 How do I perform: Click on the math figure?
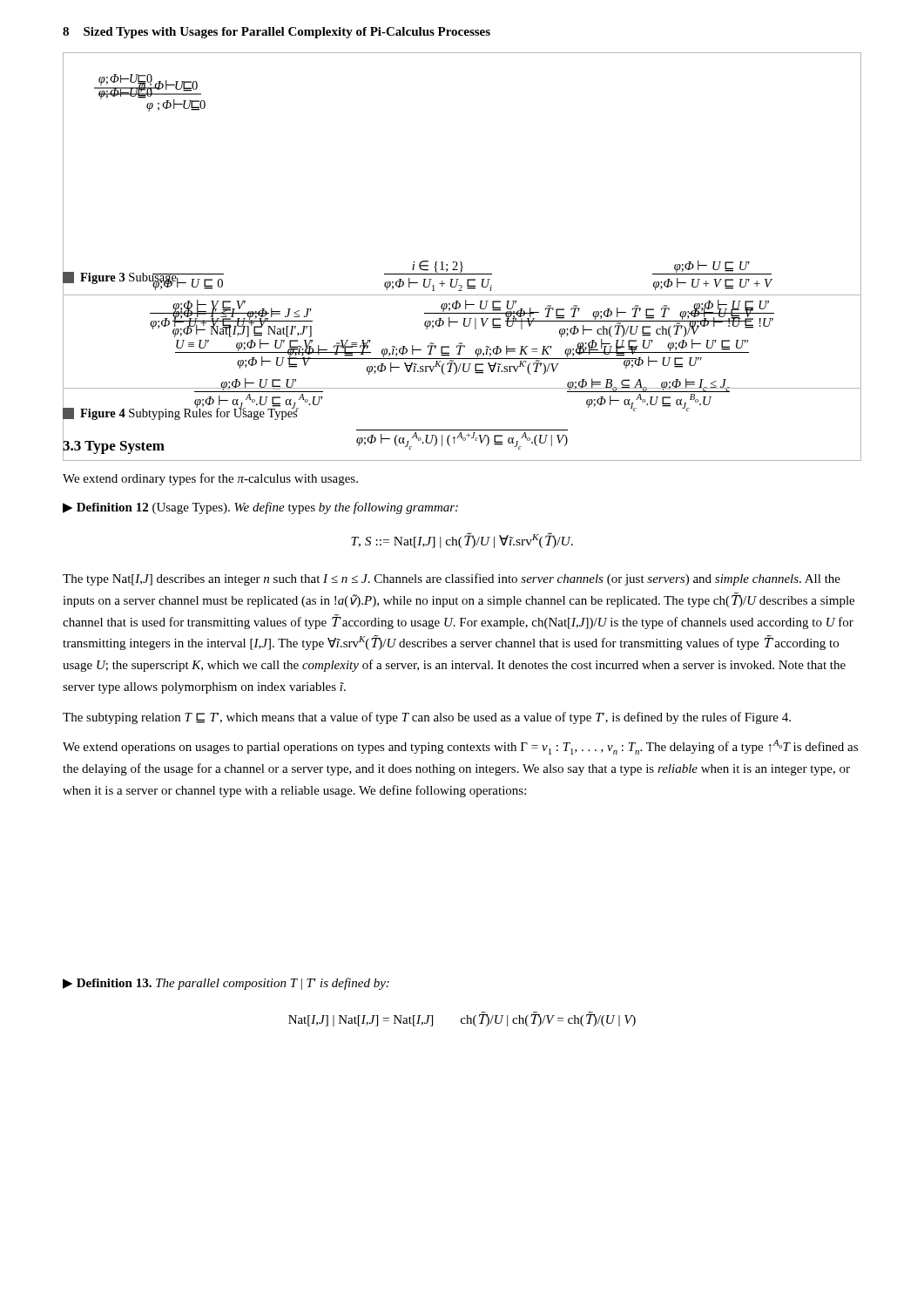pyautogui.click(x=462, y=342)
